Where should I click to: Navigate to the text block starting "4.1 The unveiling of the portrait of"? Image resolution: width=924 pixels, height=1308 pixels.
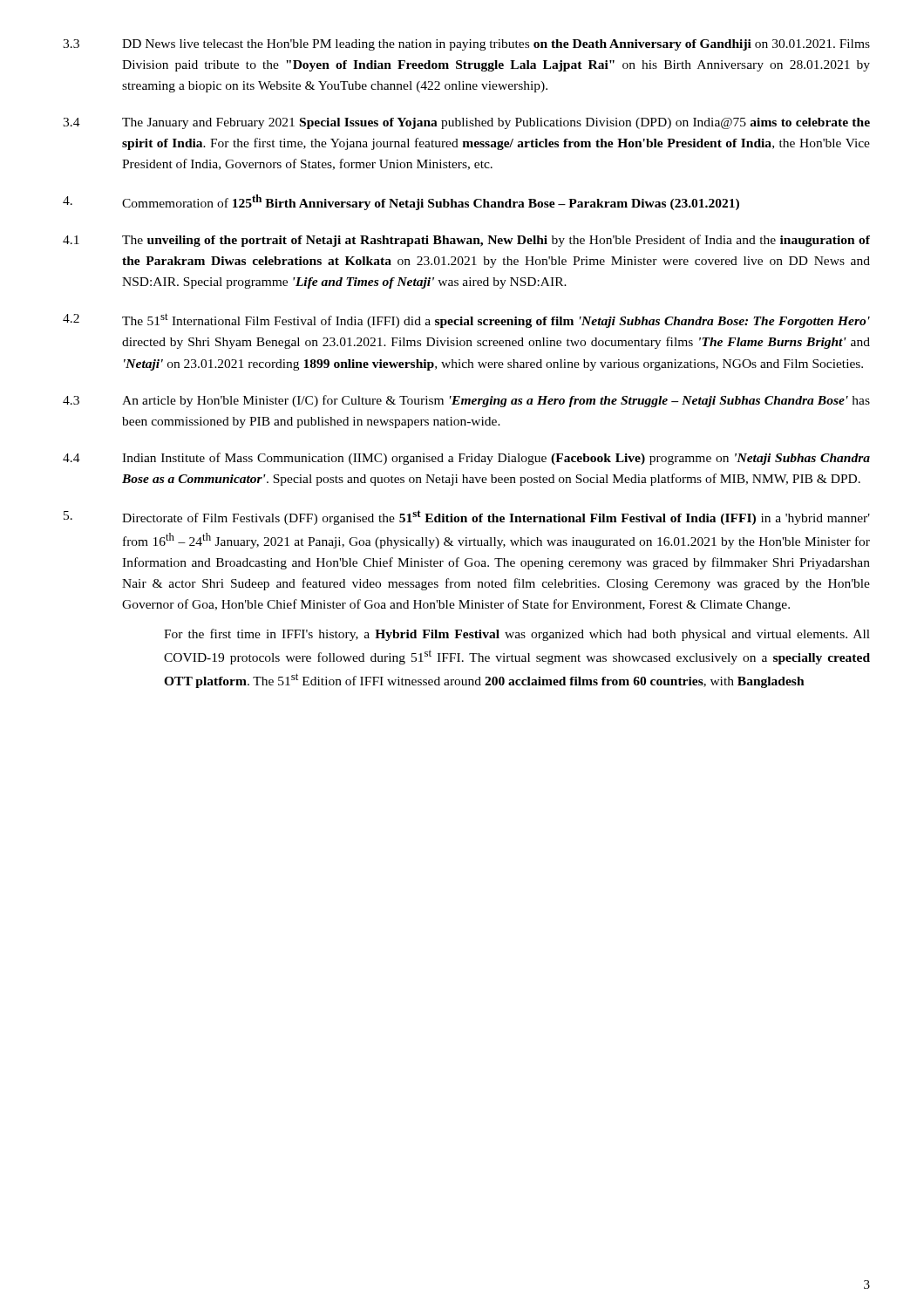click(466, 261)
